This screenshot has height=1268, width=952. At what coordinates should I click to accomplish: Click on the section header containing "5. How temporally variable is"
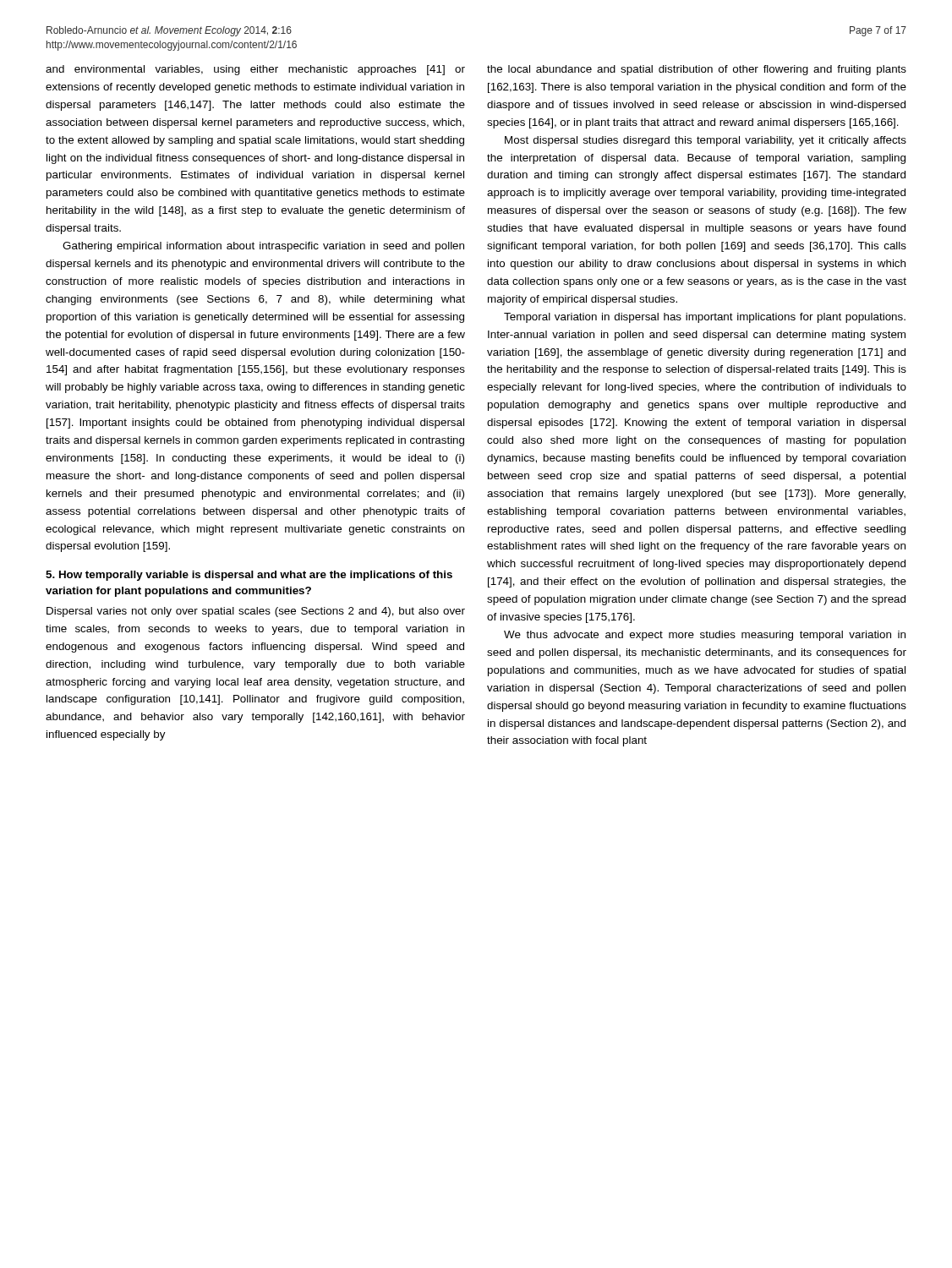[x=255, y=583]
